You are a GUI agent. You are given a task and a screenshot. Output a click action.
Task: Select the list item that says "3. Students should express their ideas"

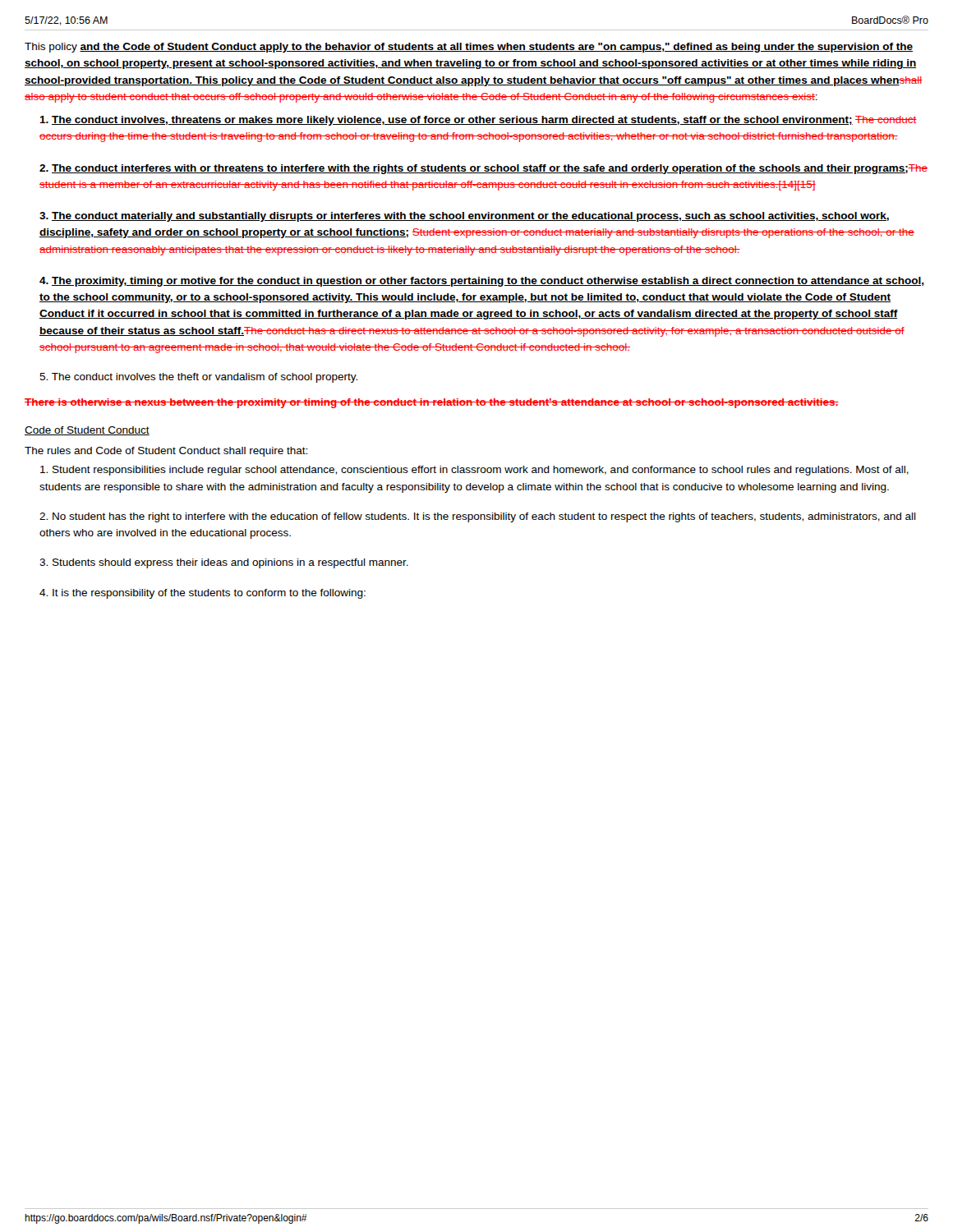tap(224, 563)
